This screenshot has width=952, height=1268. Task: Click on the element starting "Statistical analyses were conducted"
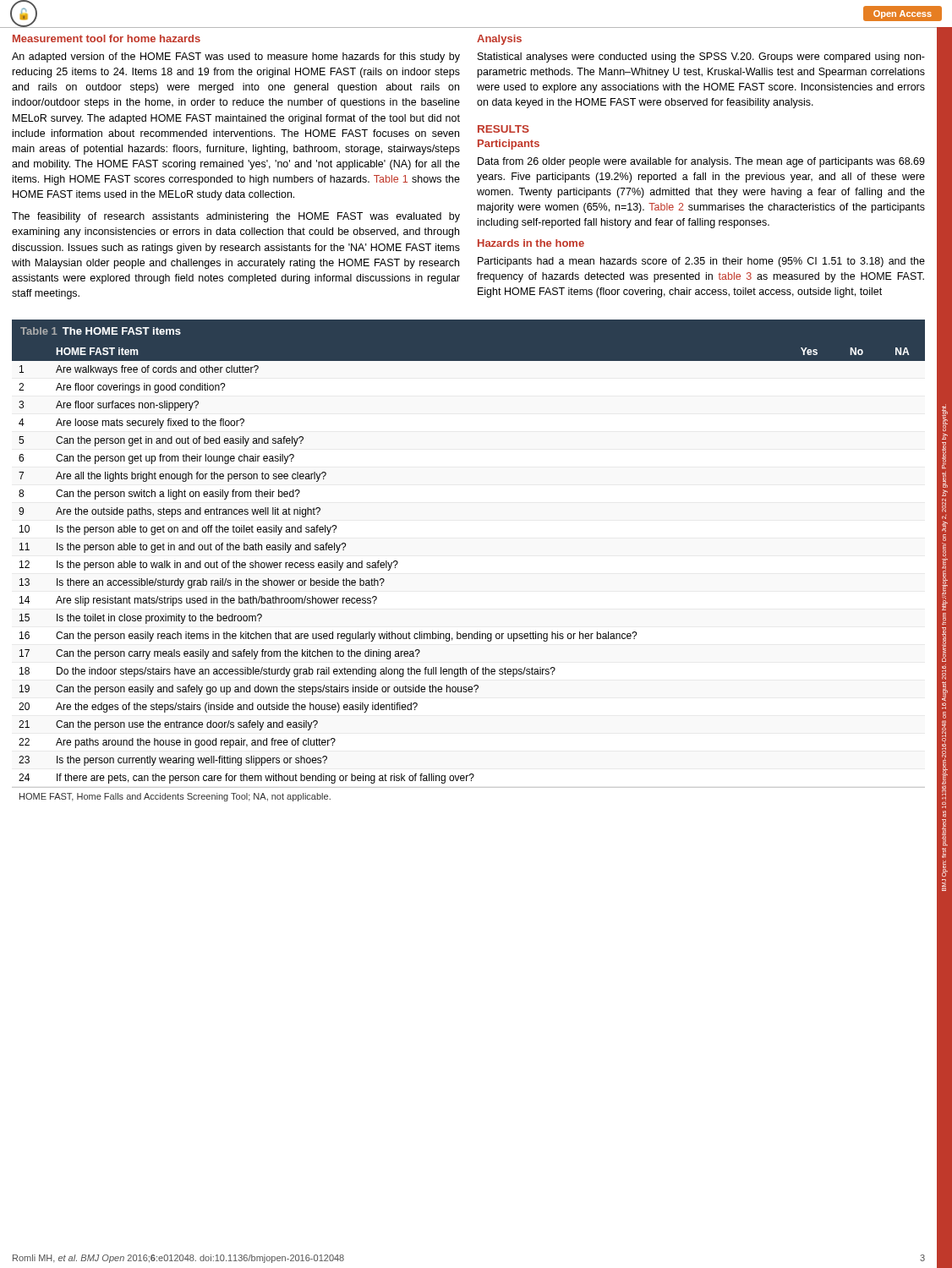701,80
